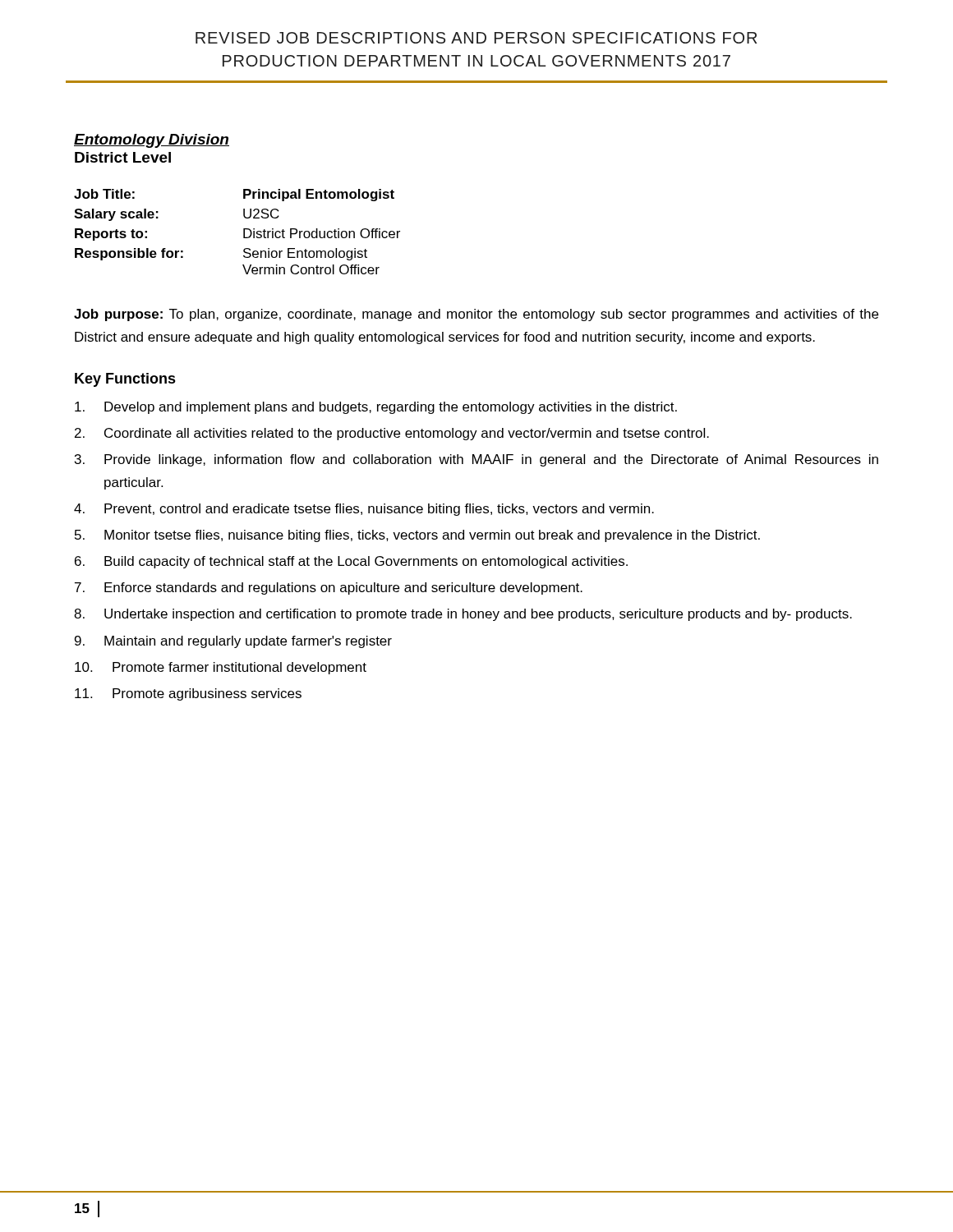Find the list item that reads "7. Enforce standards and"
The image size is (953, 1232).
tap(476, 588)
